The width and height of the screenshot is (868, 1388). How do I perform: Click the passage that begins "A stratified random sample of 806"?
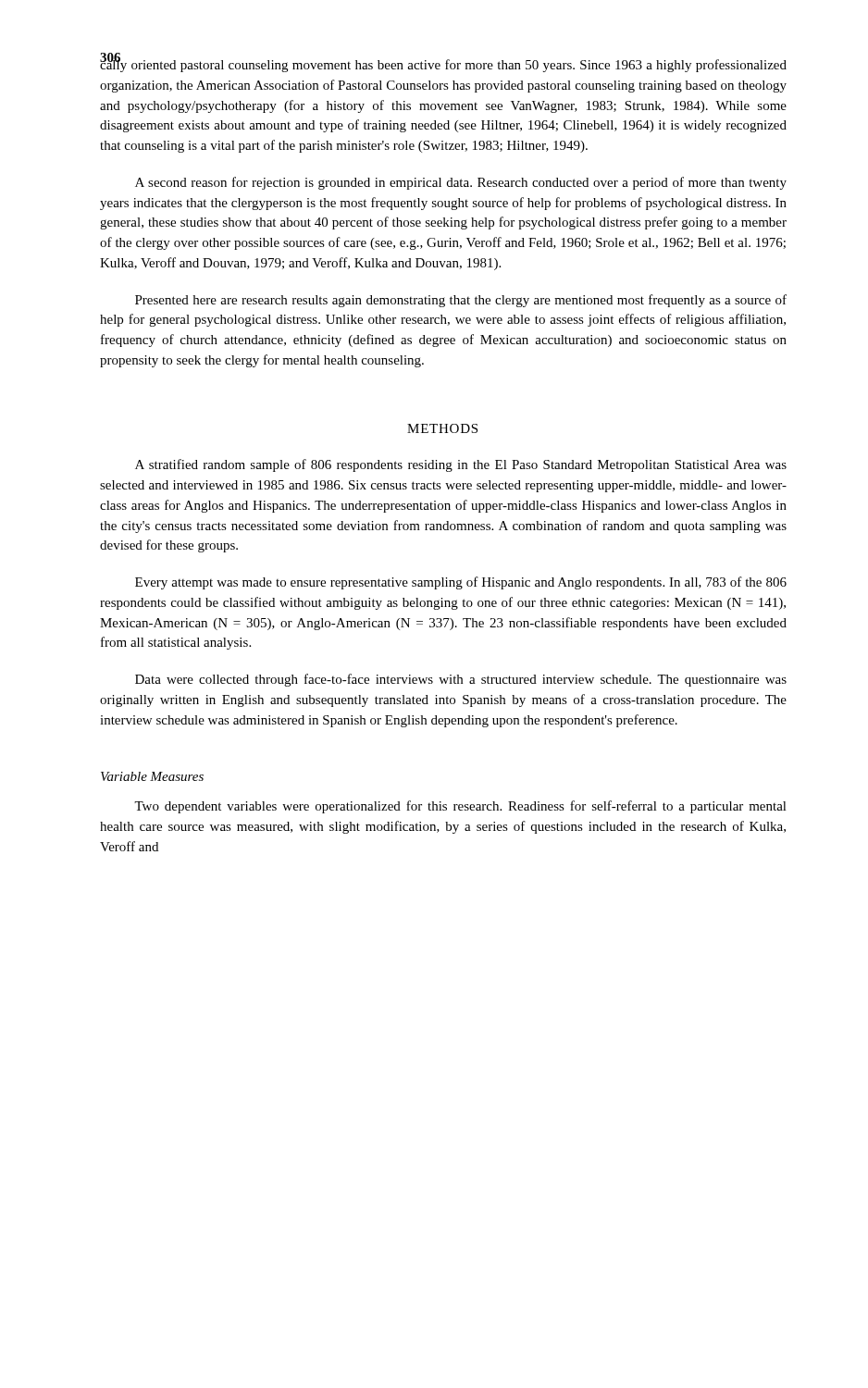[443, 506]
